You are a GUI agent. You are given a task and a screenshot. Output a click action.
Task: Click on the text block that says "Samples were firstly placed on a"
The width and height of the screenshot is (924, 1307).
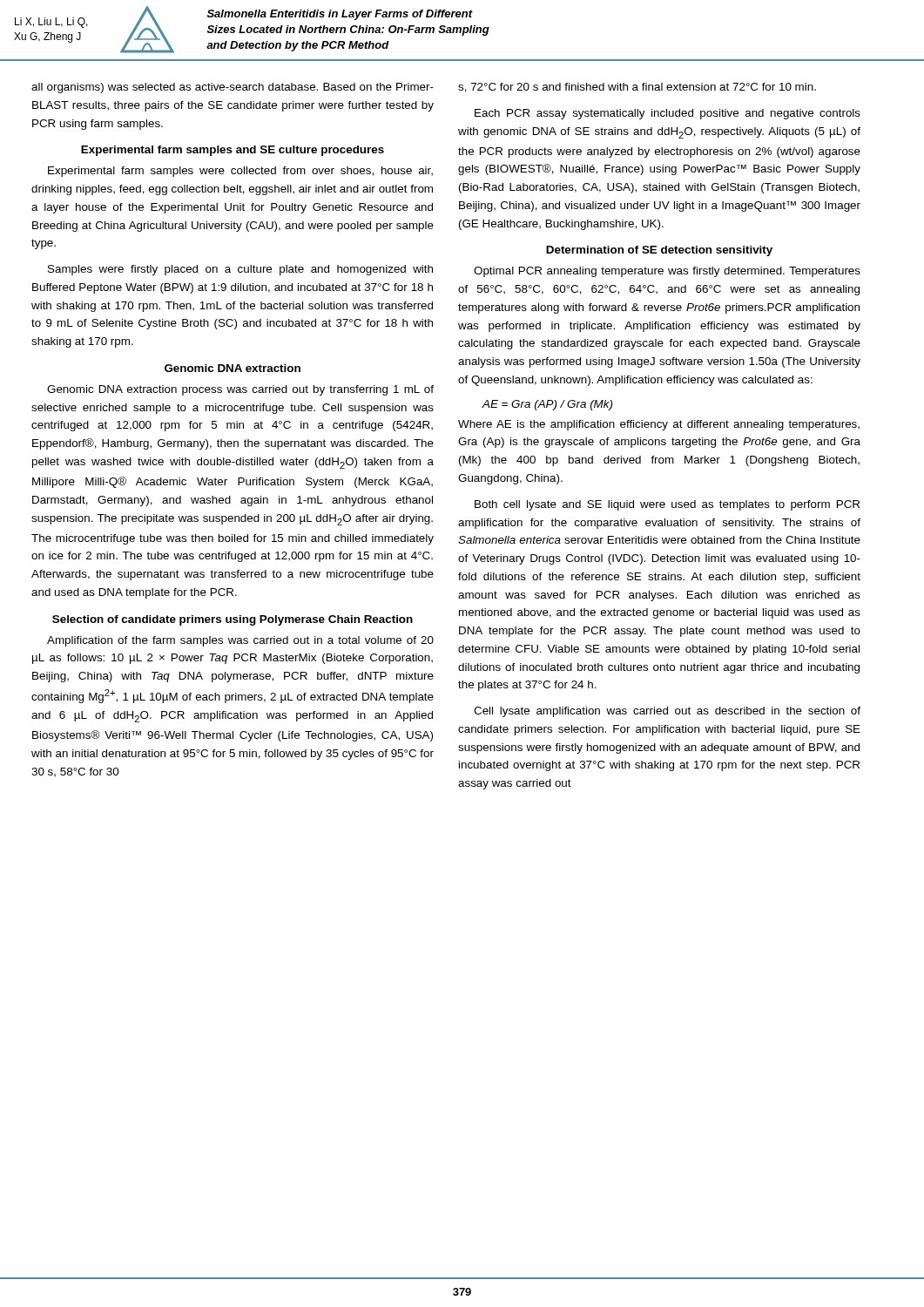coord(233,305)
